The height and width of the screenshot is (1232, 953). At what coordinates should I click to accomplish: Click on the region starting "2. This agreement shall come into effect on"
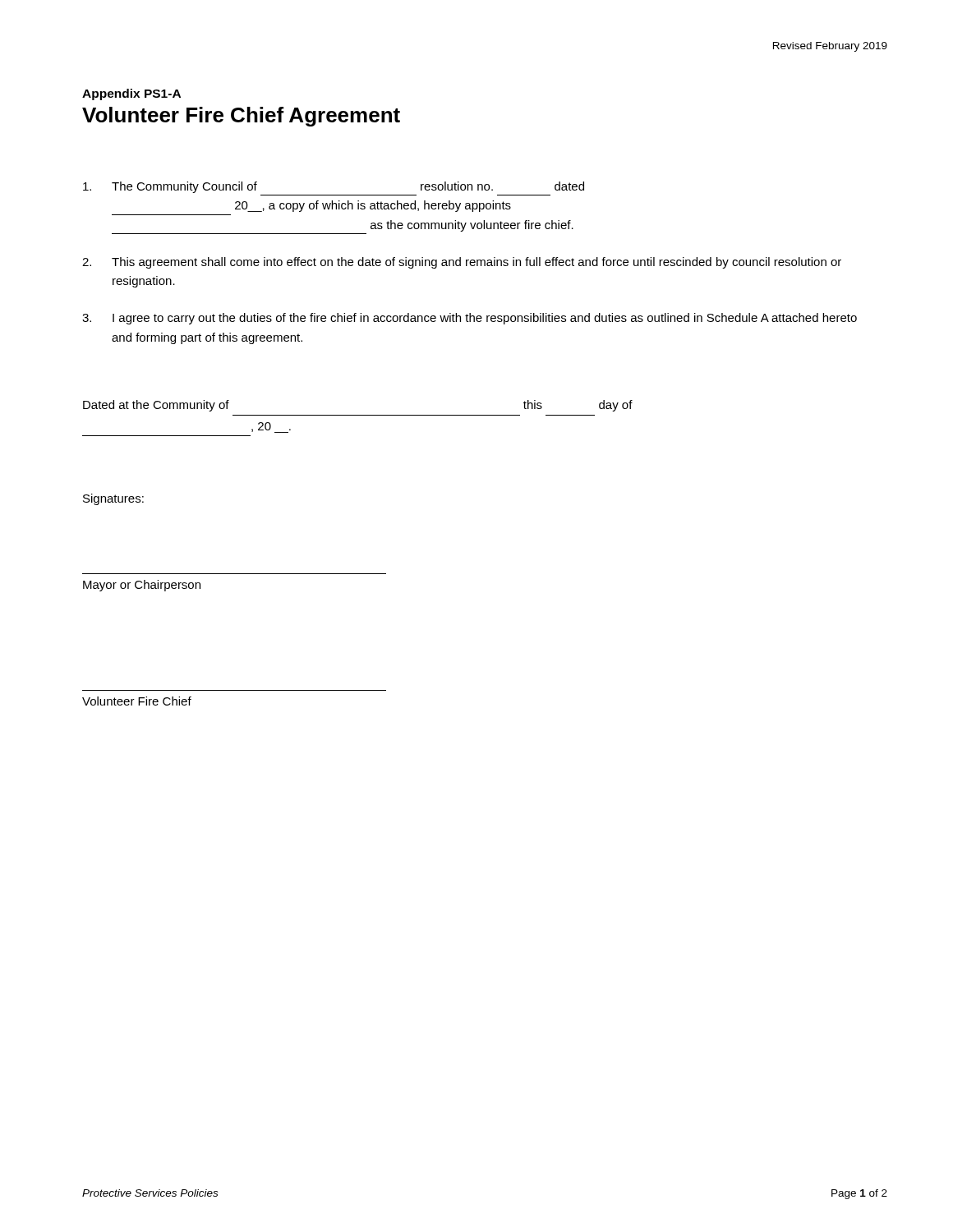[476, 271]
